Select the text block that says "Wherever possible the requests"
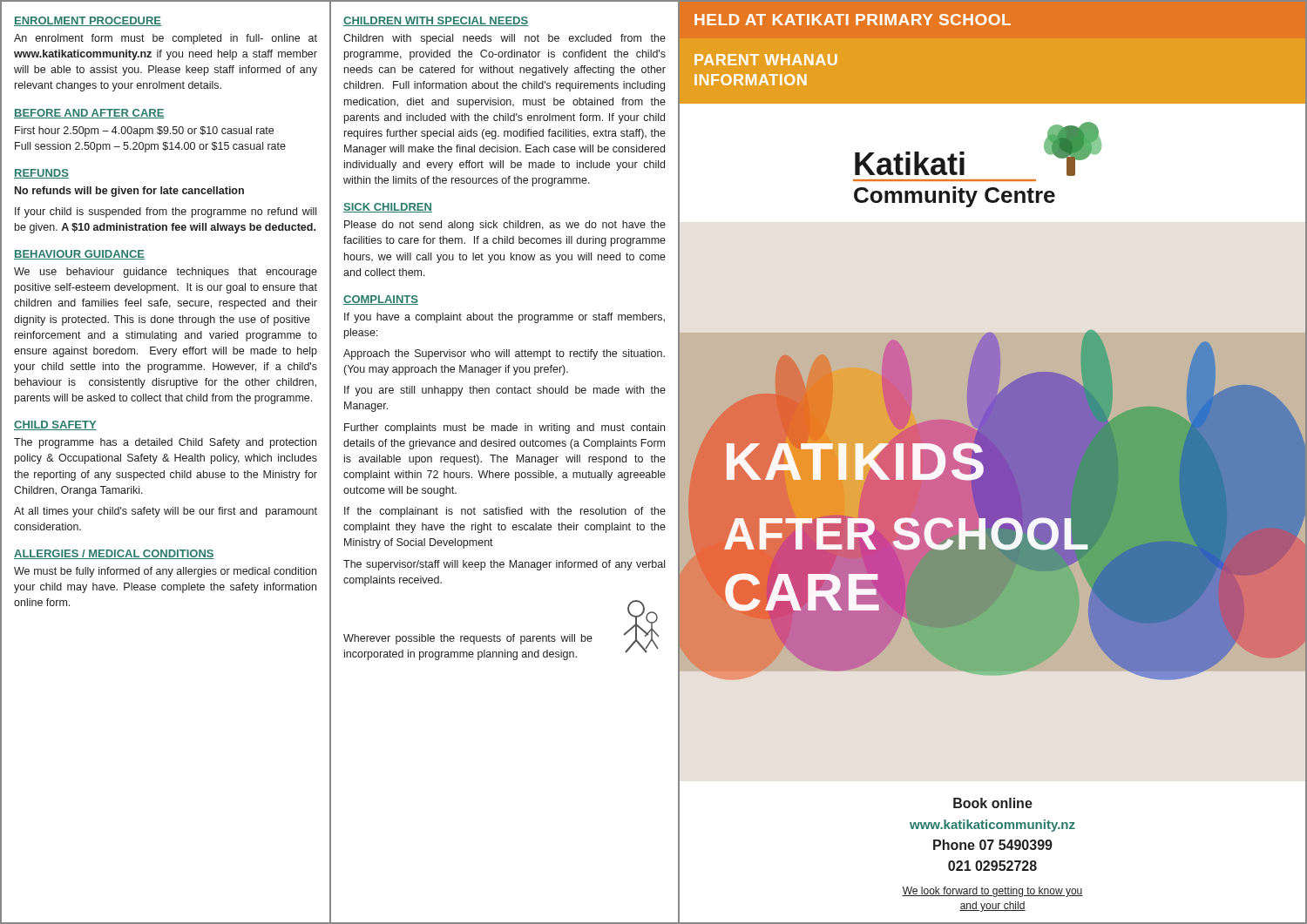 pos(468,646)
